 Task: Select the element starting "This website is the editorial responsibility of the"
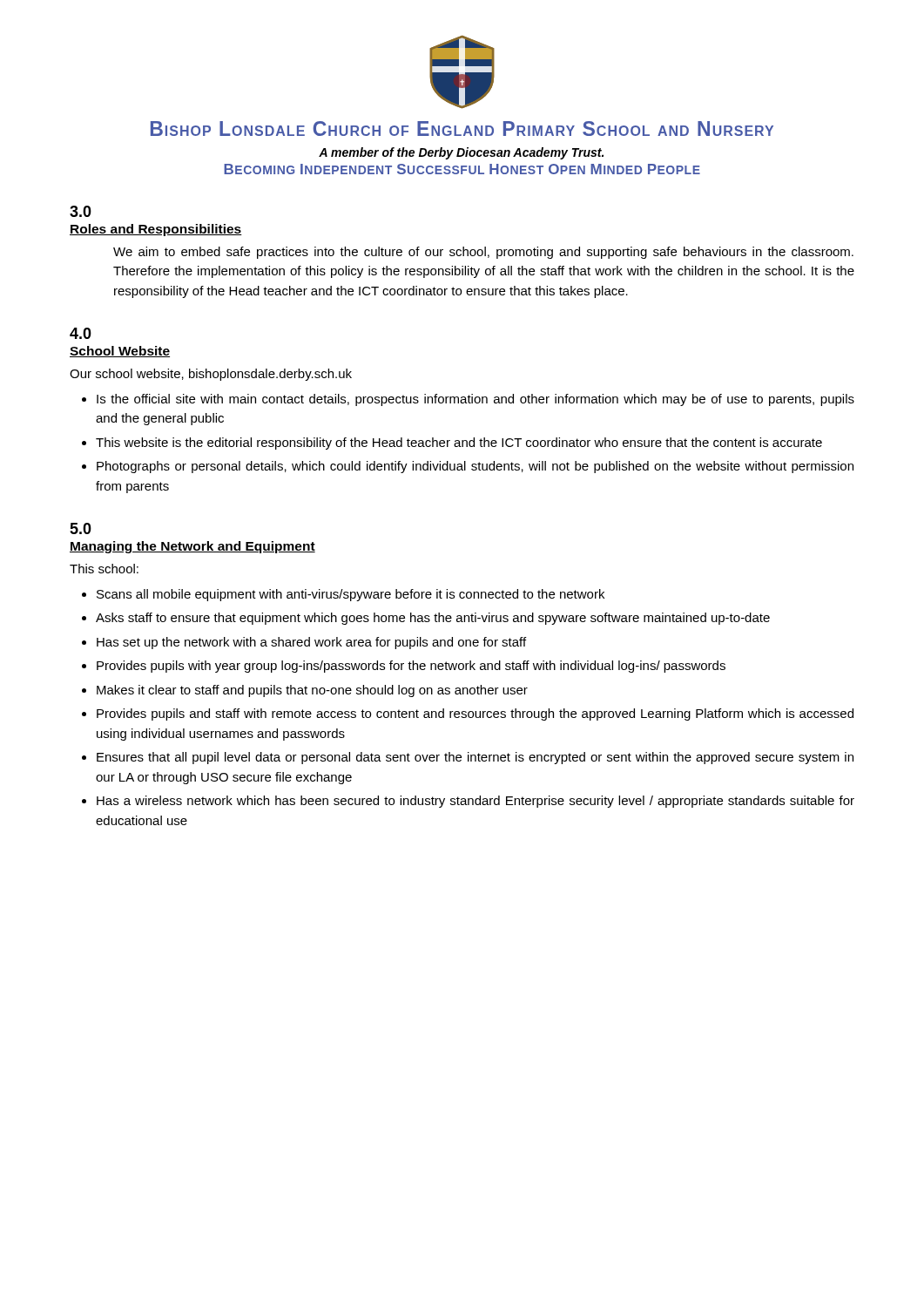click(x=459, y=442)
